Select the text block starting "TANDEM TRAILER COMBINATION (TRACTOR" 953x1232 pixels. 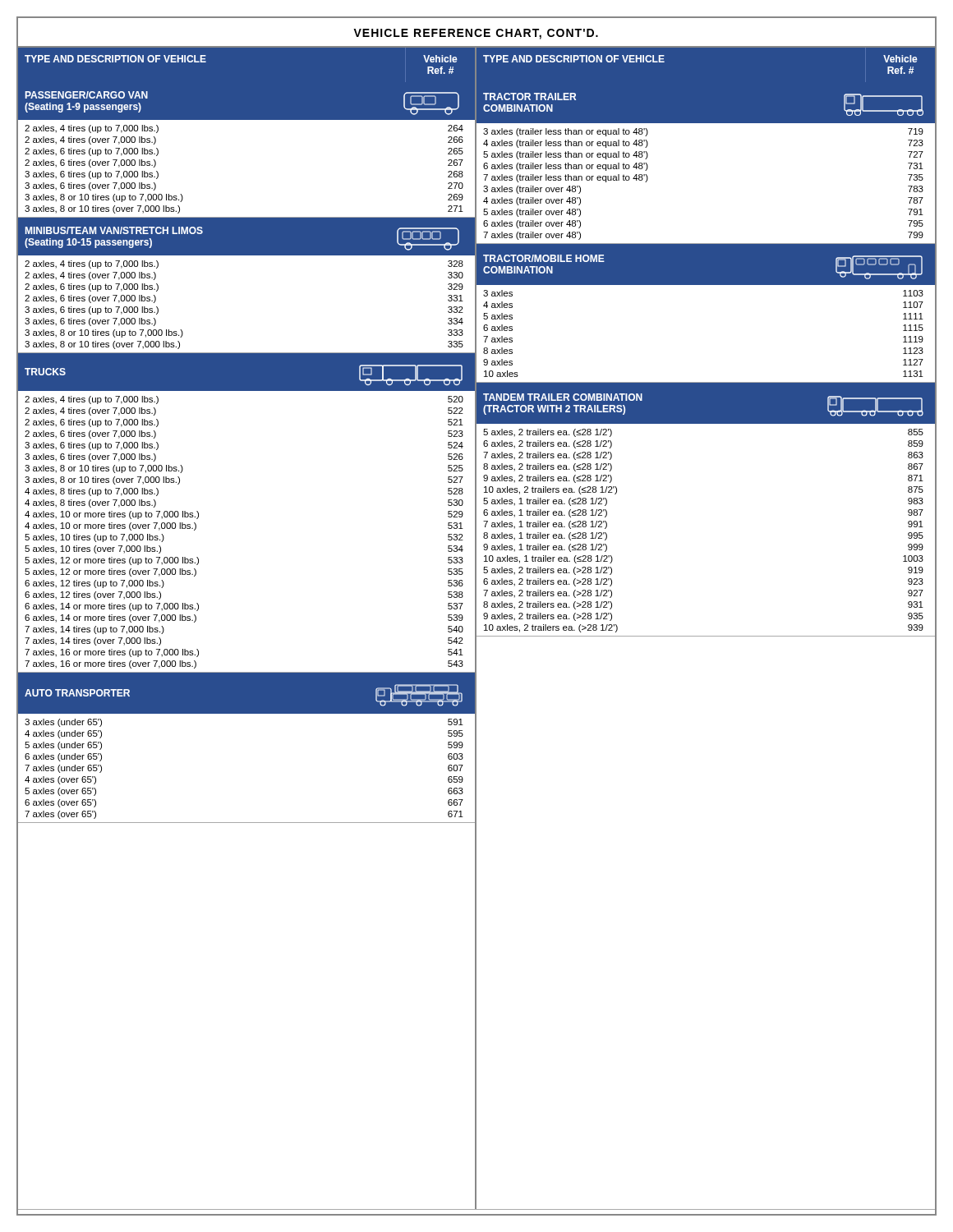(566, 405)
